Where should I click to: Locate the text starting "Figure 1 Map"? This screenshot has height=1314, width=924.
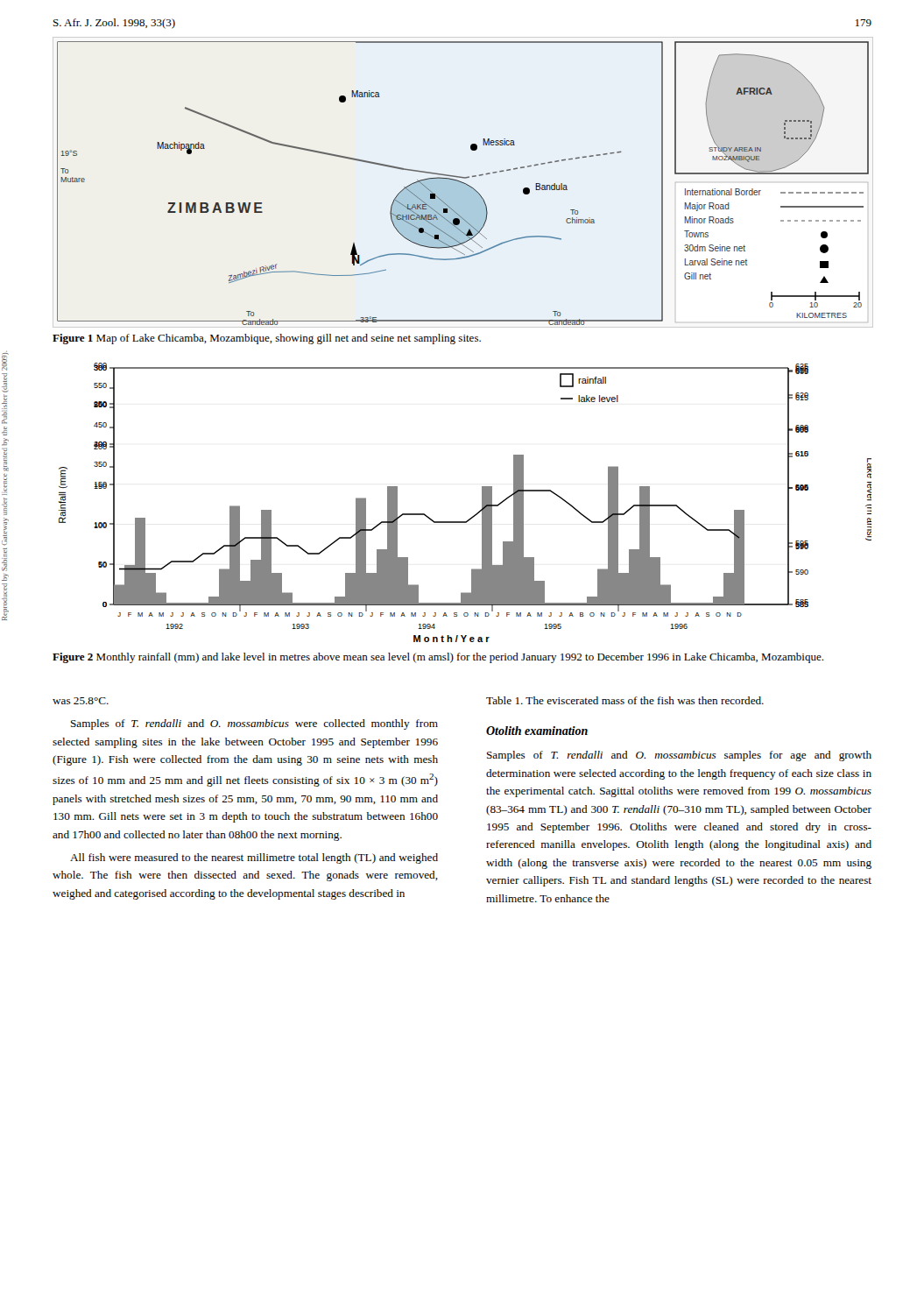[x=267, y=338]
